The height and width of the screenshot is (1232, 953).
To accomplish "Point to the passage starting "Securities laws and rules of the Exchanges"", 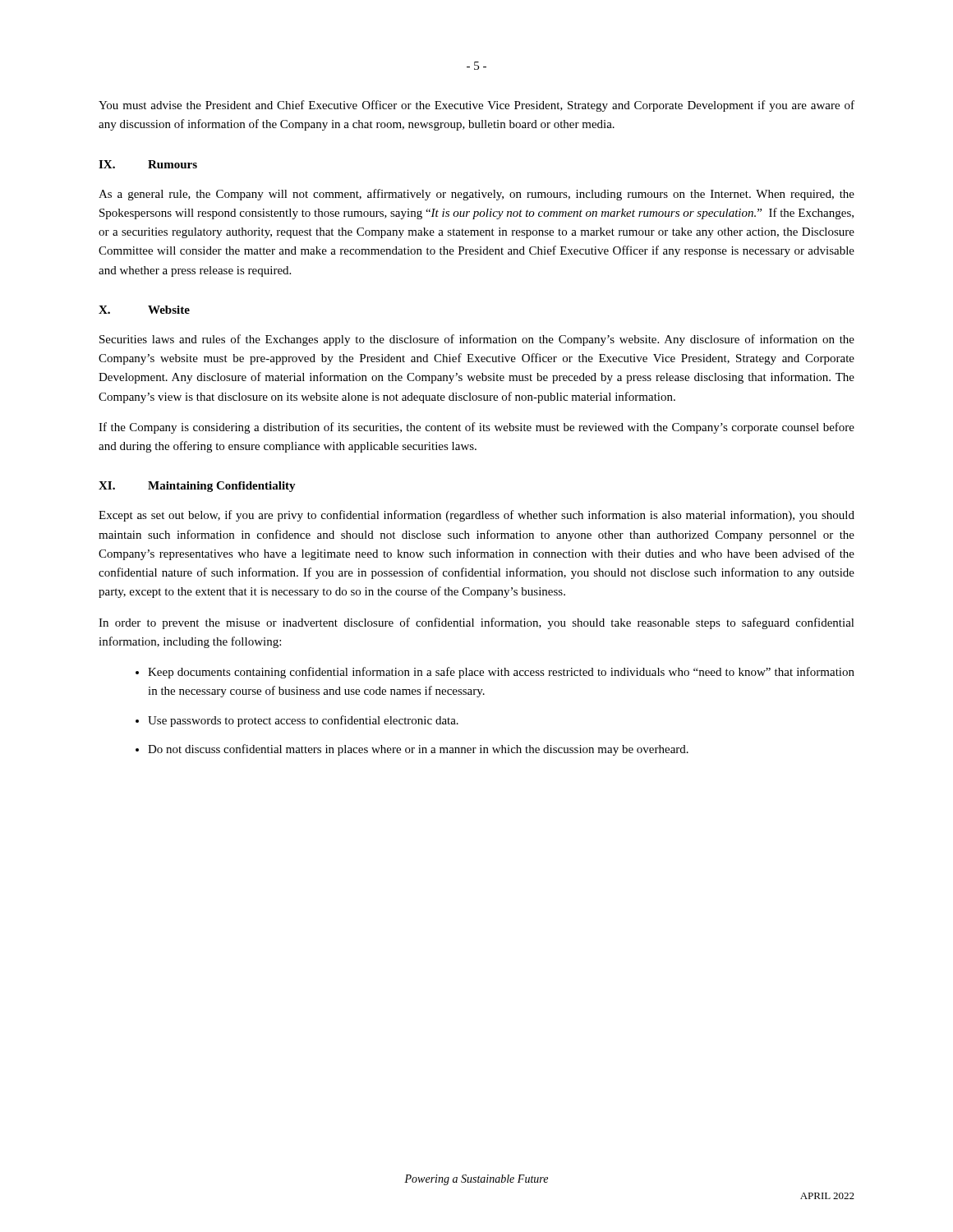I will [476, 368].
